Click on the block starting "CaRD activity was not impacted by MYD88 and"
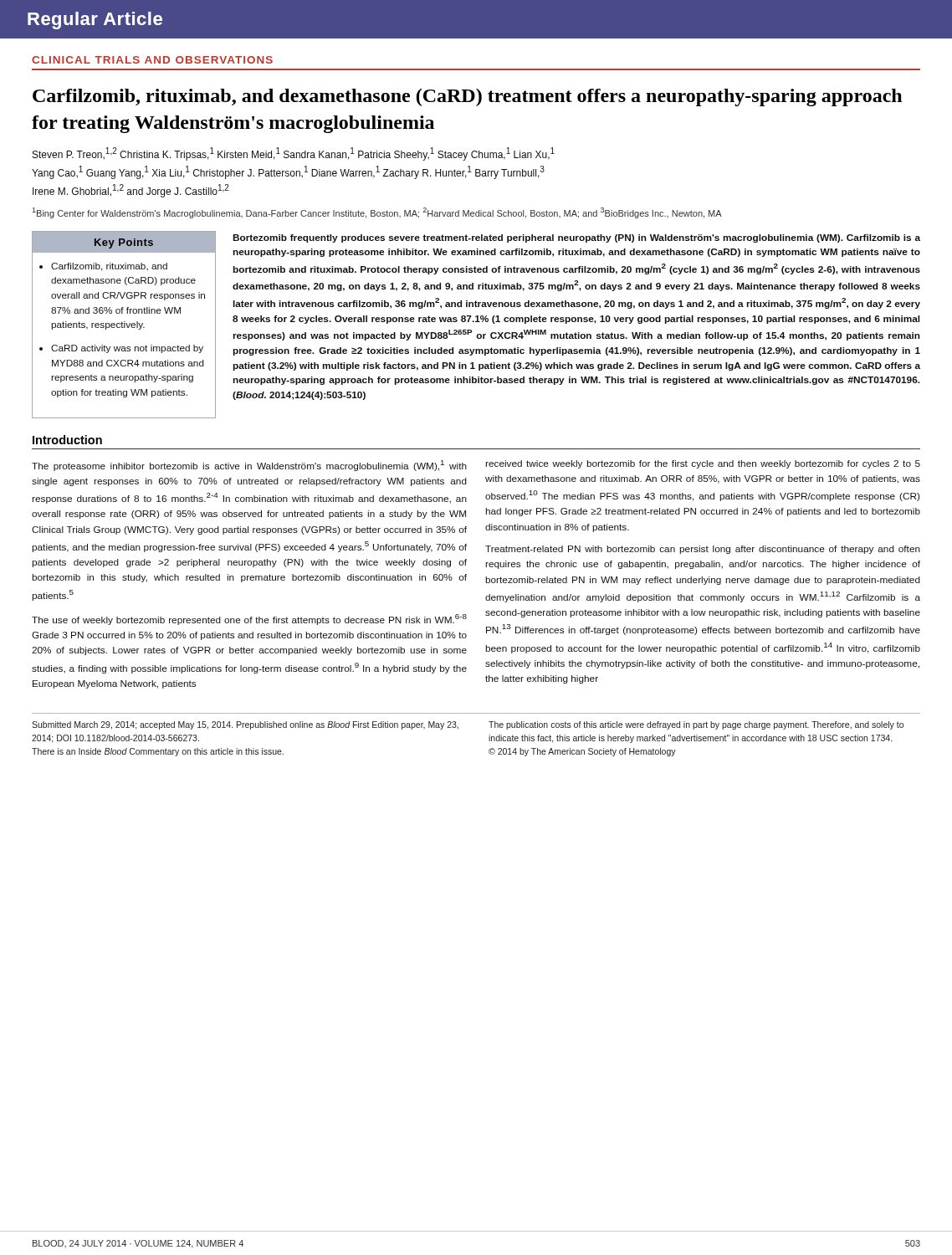Image resolution: width=952 pixels, height=1255 pixels. (x=128, y=370)
